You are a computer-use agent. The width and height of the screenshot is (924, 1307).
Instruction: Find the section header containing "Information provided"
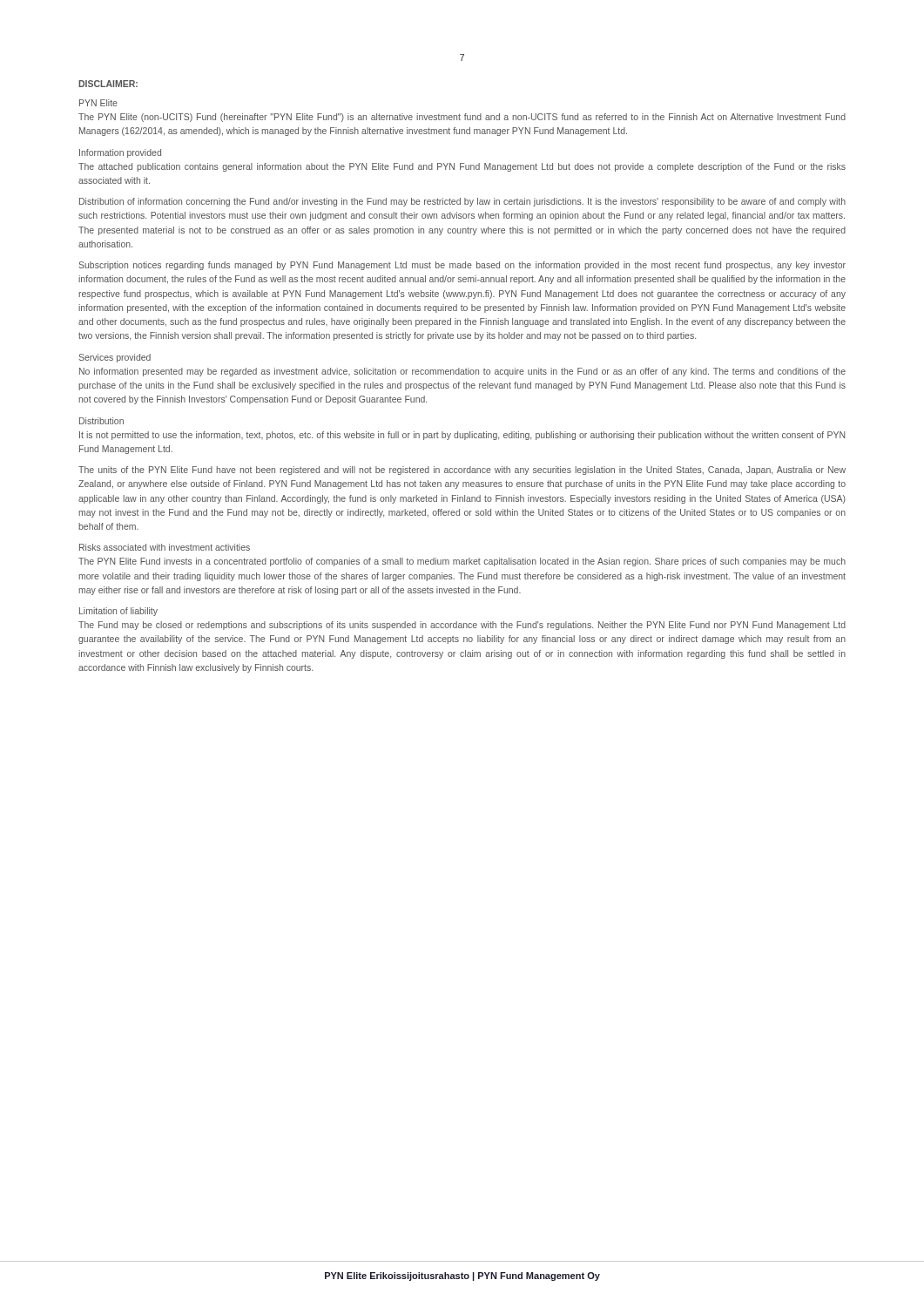120,152
